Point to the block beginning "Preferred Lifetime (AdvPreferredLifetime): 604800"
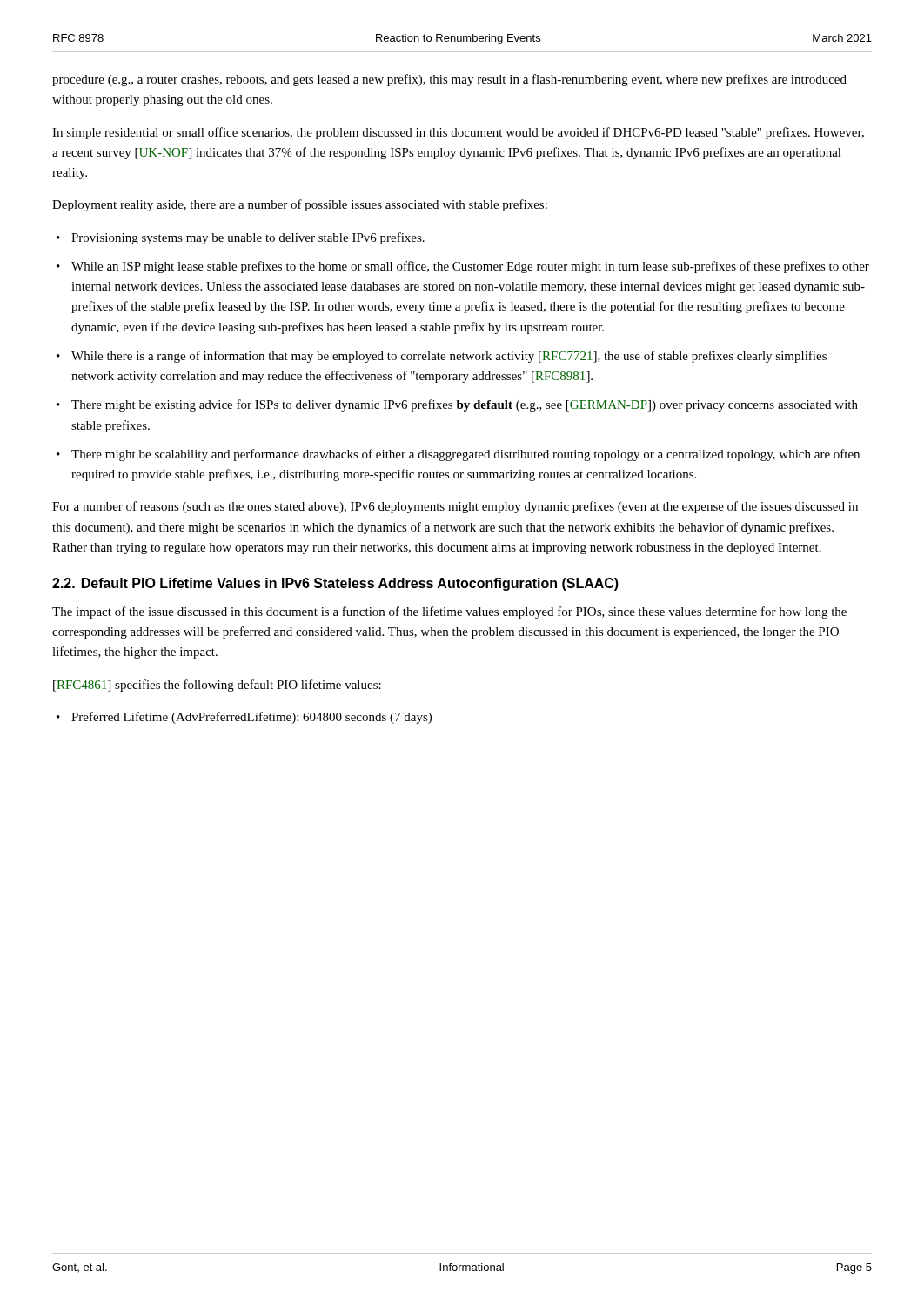The image size is (924, 1305). point(252,717)
